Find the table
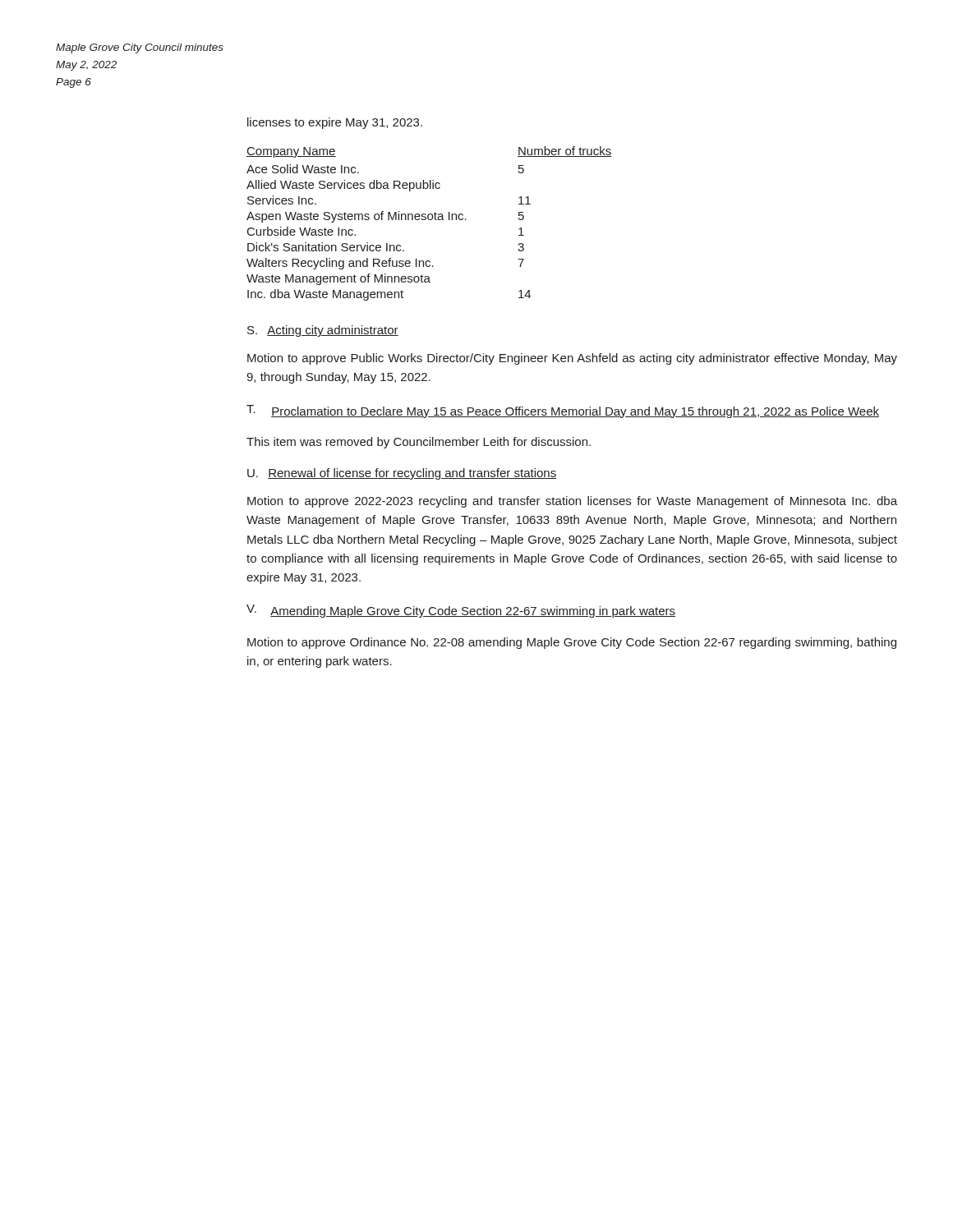Viewport: 953px width, 1232px height. click(572, 223)
